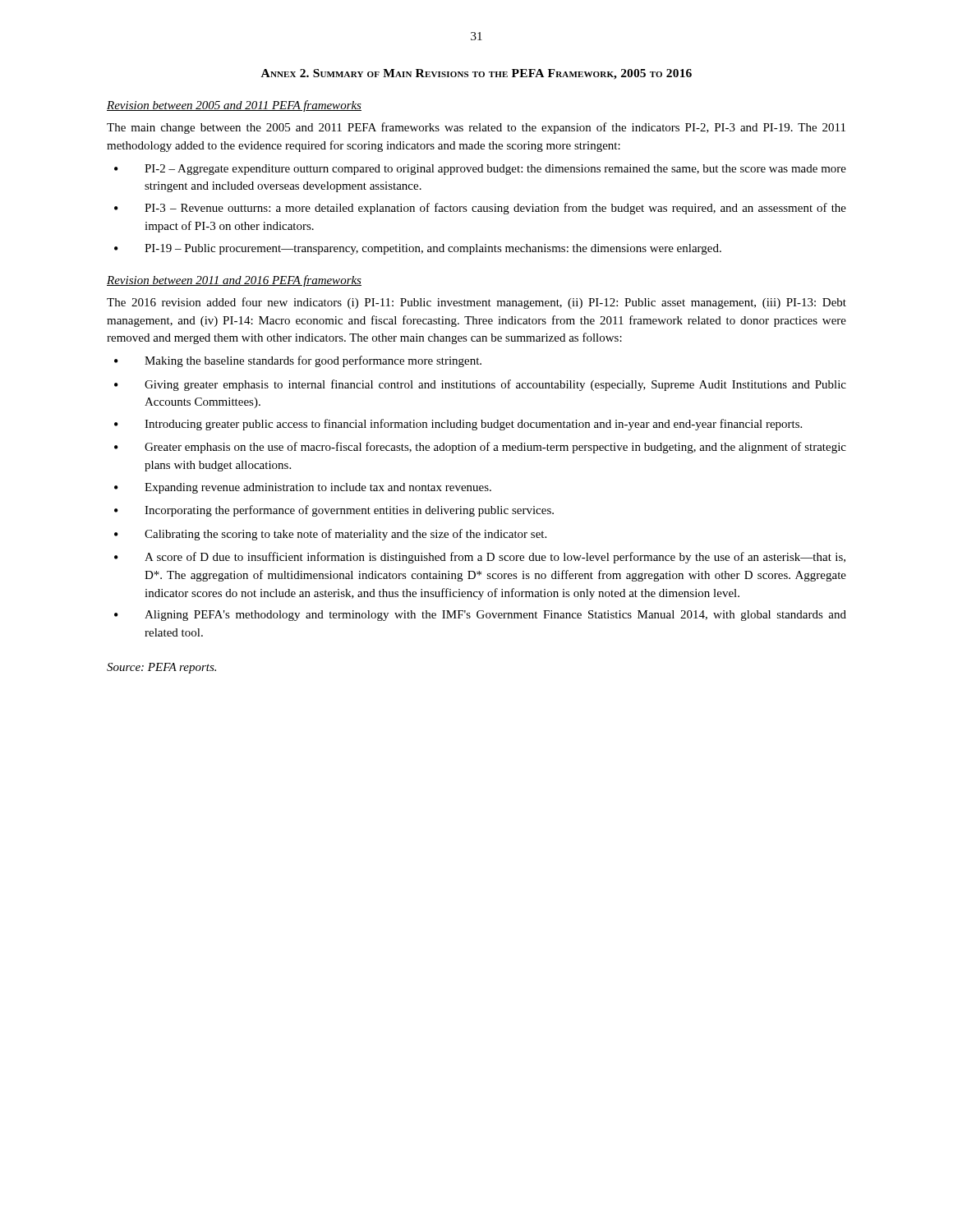Locate the text block containing "The main change between the 2005 and 2011"

476,136
